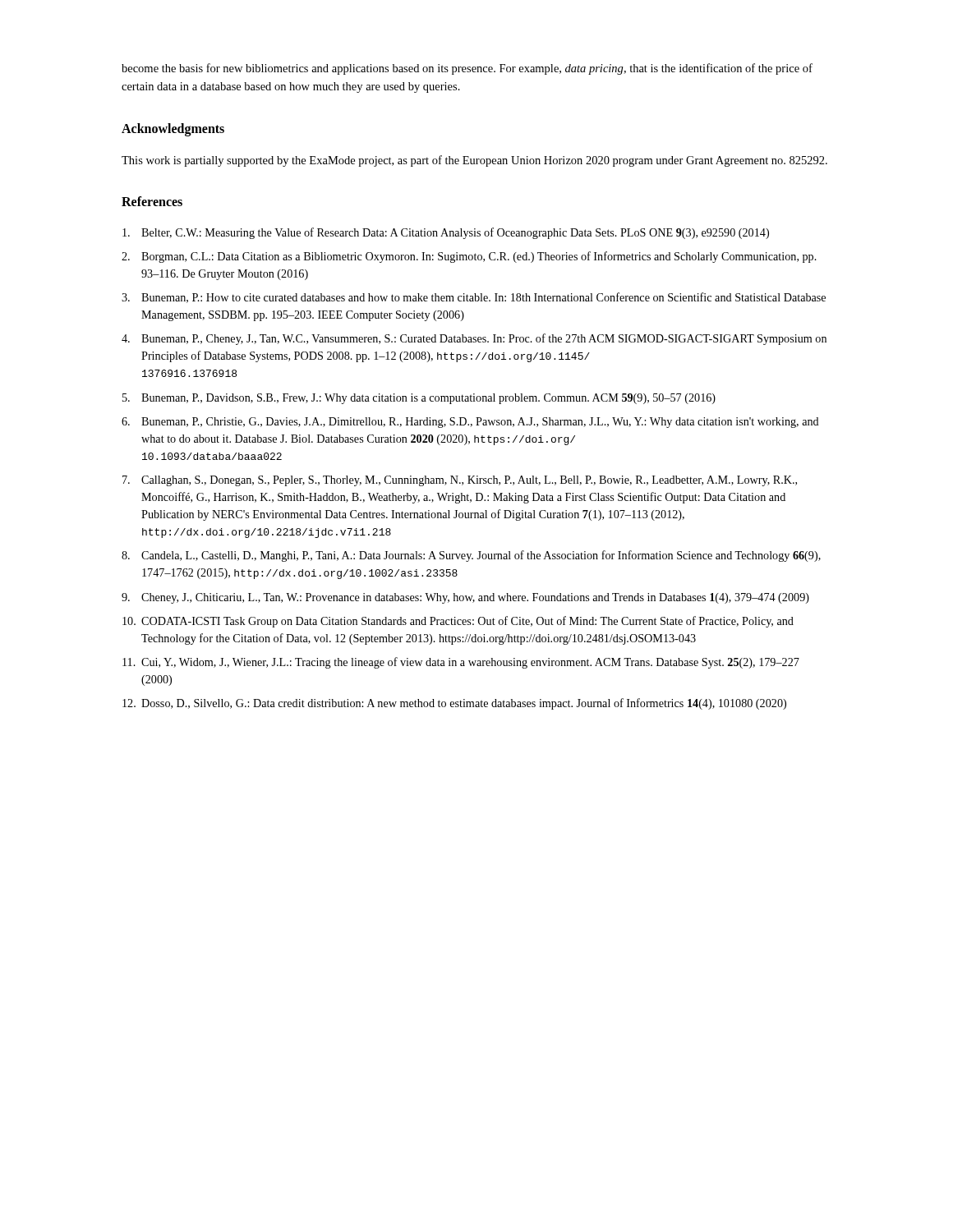Locate the block of text that opens with "3. Buneman, P.: How"
The height and width of the screenshot is (1232, 953).
pyautogui.click(x=476, y=306)
